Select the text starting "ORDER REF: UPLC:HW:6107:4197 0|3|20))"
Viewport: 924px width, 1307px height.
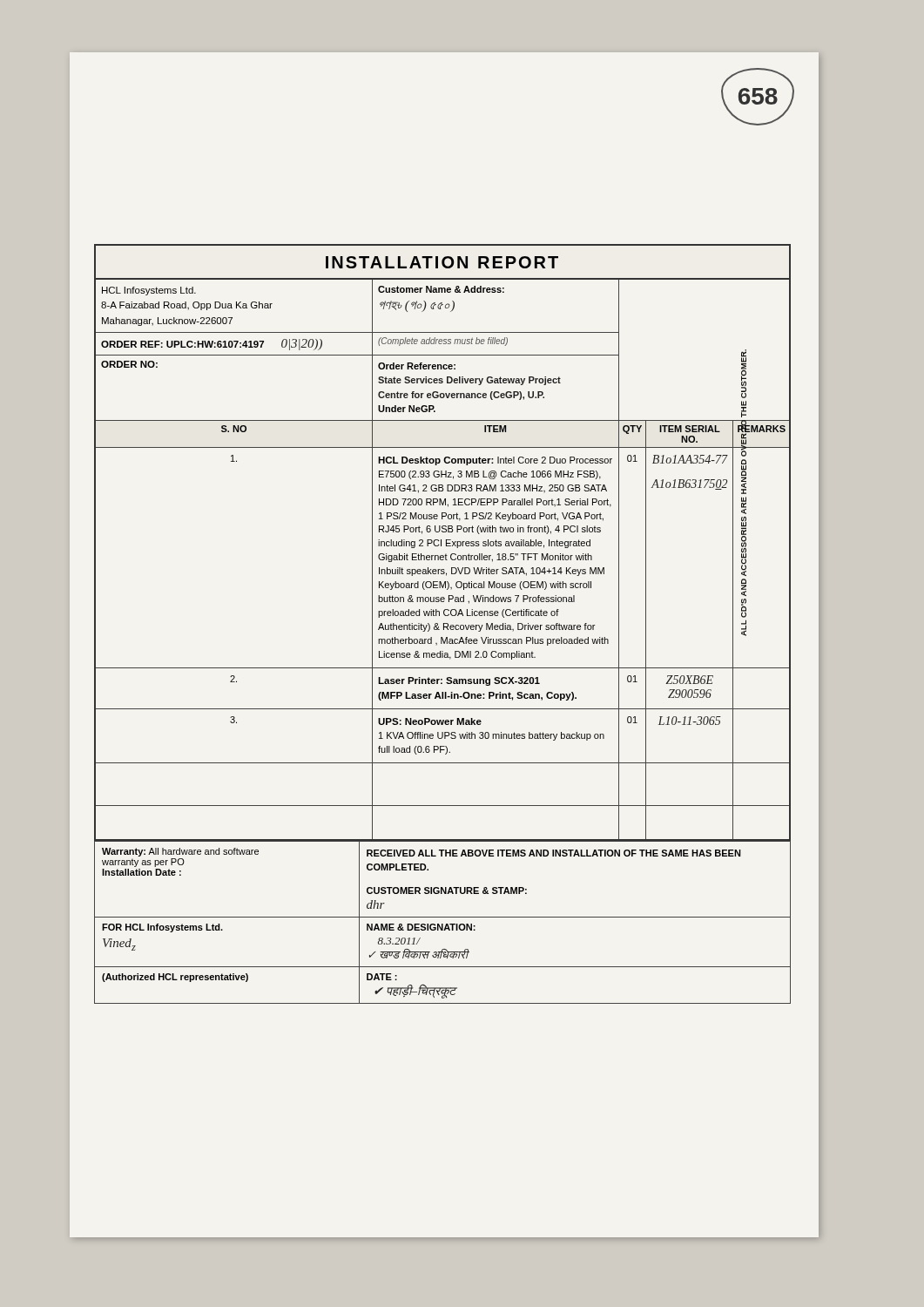click(212, 344)
